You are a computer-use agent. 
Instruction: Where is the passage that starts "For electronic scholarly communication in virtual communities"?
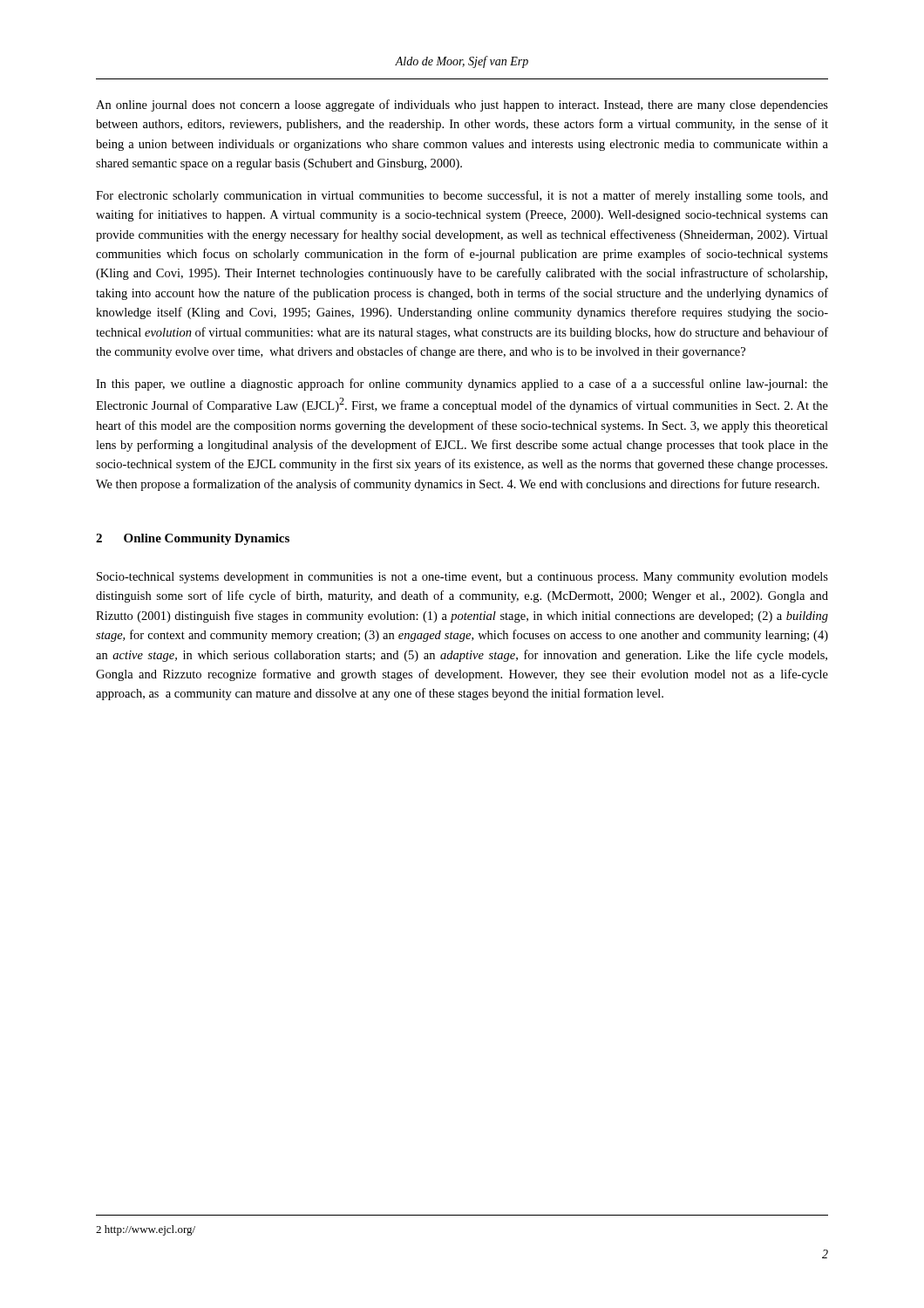[462, 273]
